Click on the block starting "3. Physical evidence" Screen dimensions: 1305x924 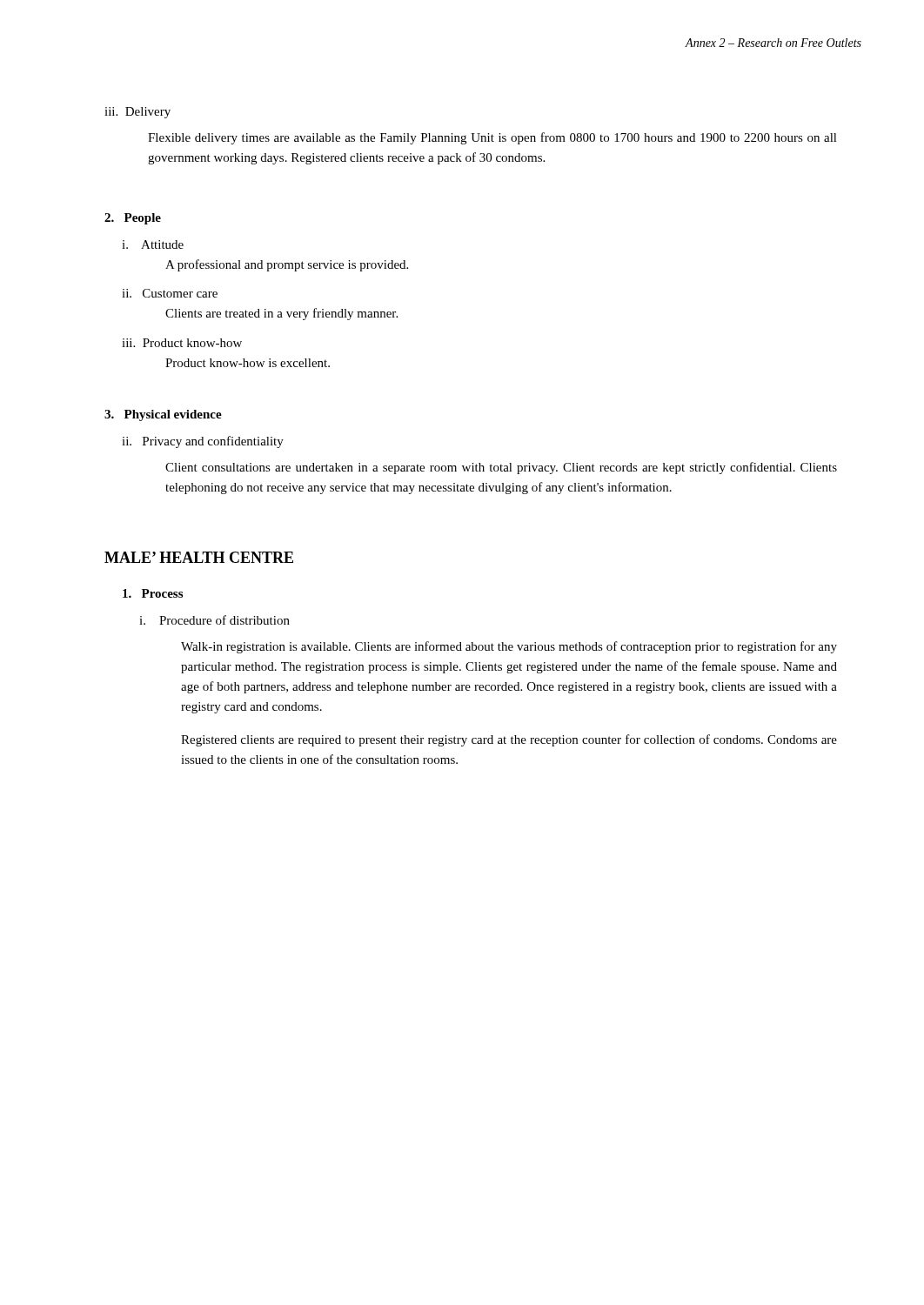(x=163, y=414)
